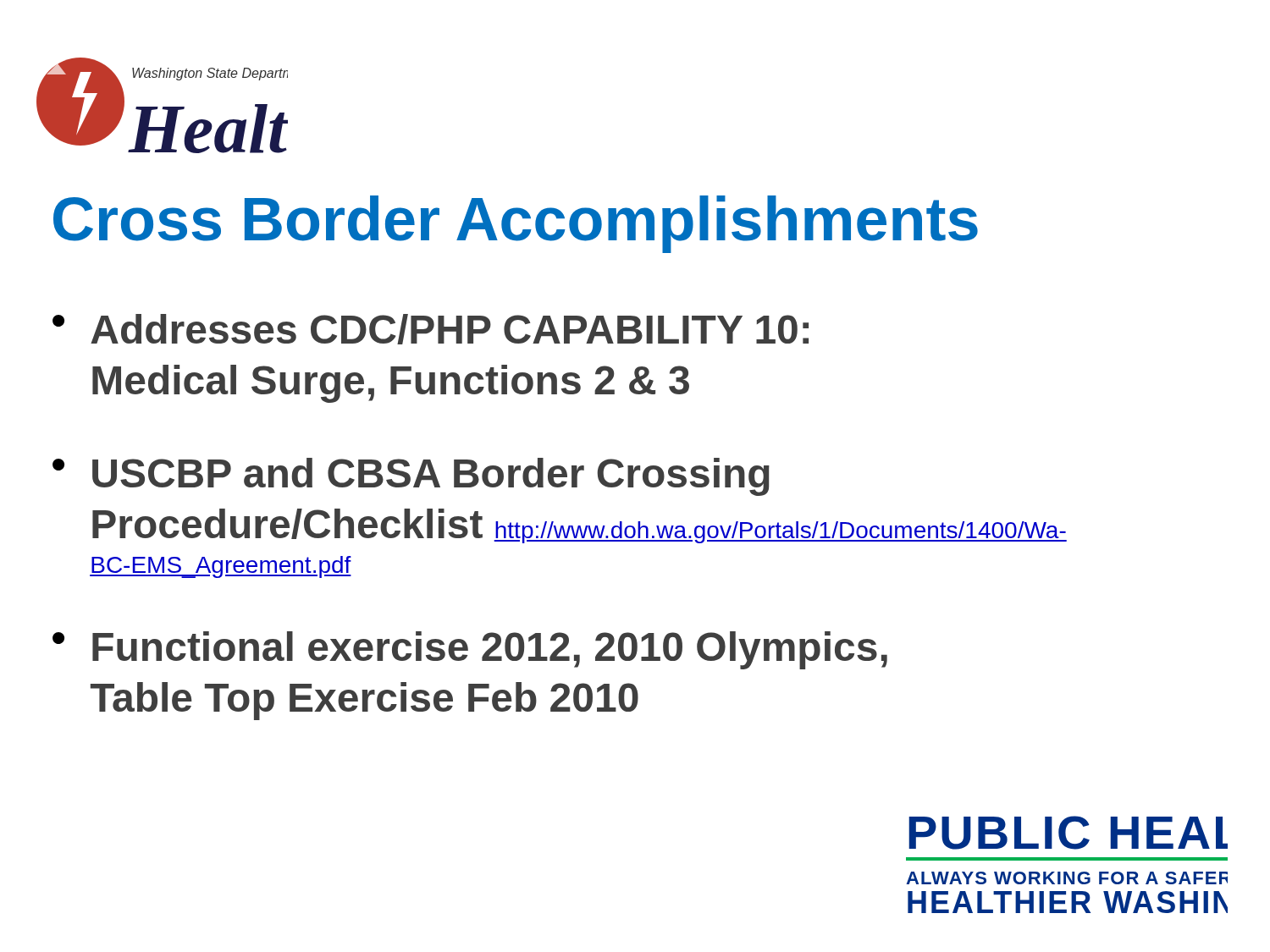Where is the passage that starts "• Functional exercise"?
The width and height of the screenshot is (1270, 952).
point(470,673)
